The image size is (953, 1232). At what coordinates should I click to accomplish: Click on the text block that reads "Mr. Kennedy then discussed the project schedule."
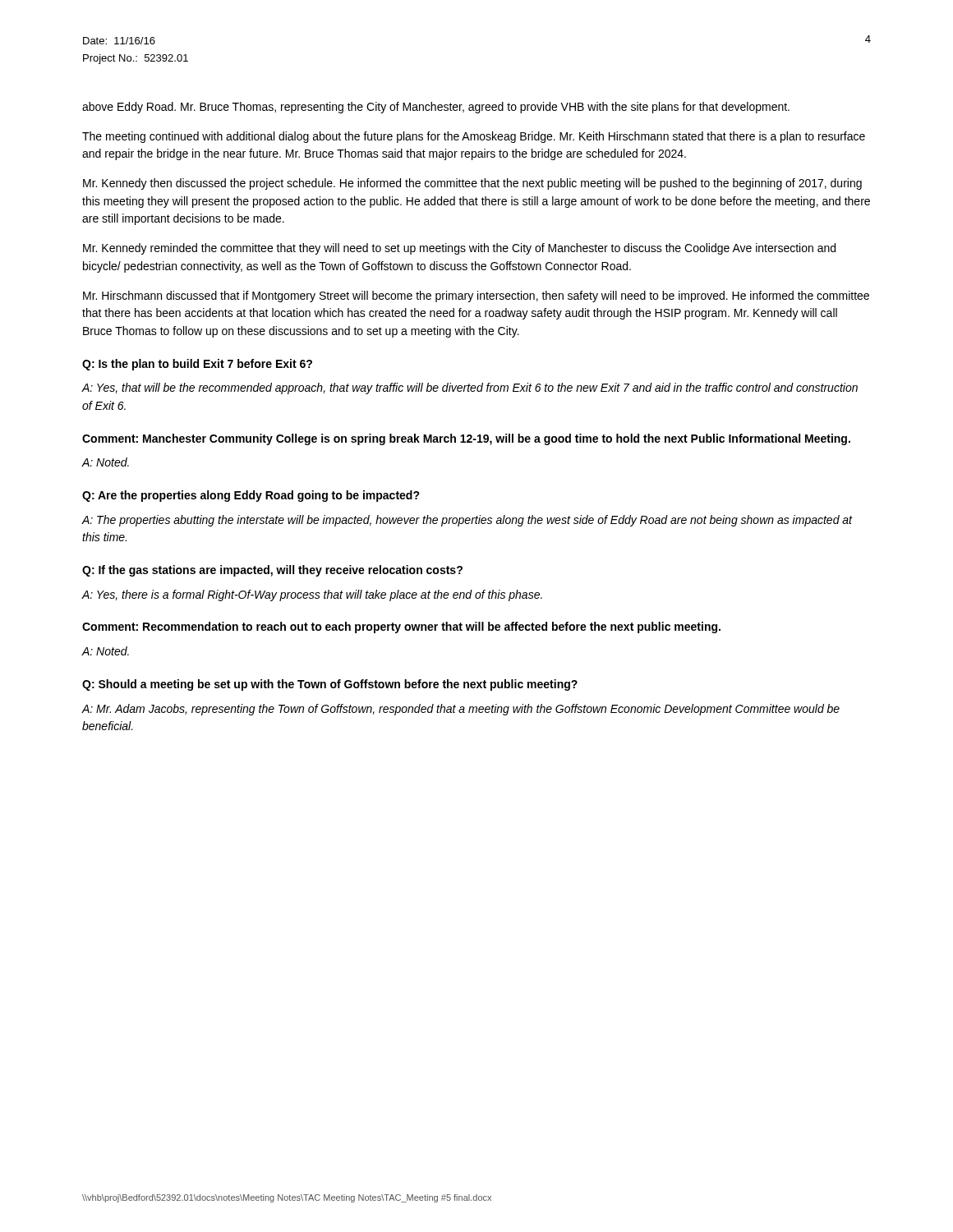click(476, 201)
